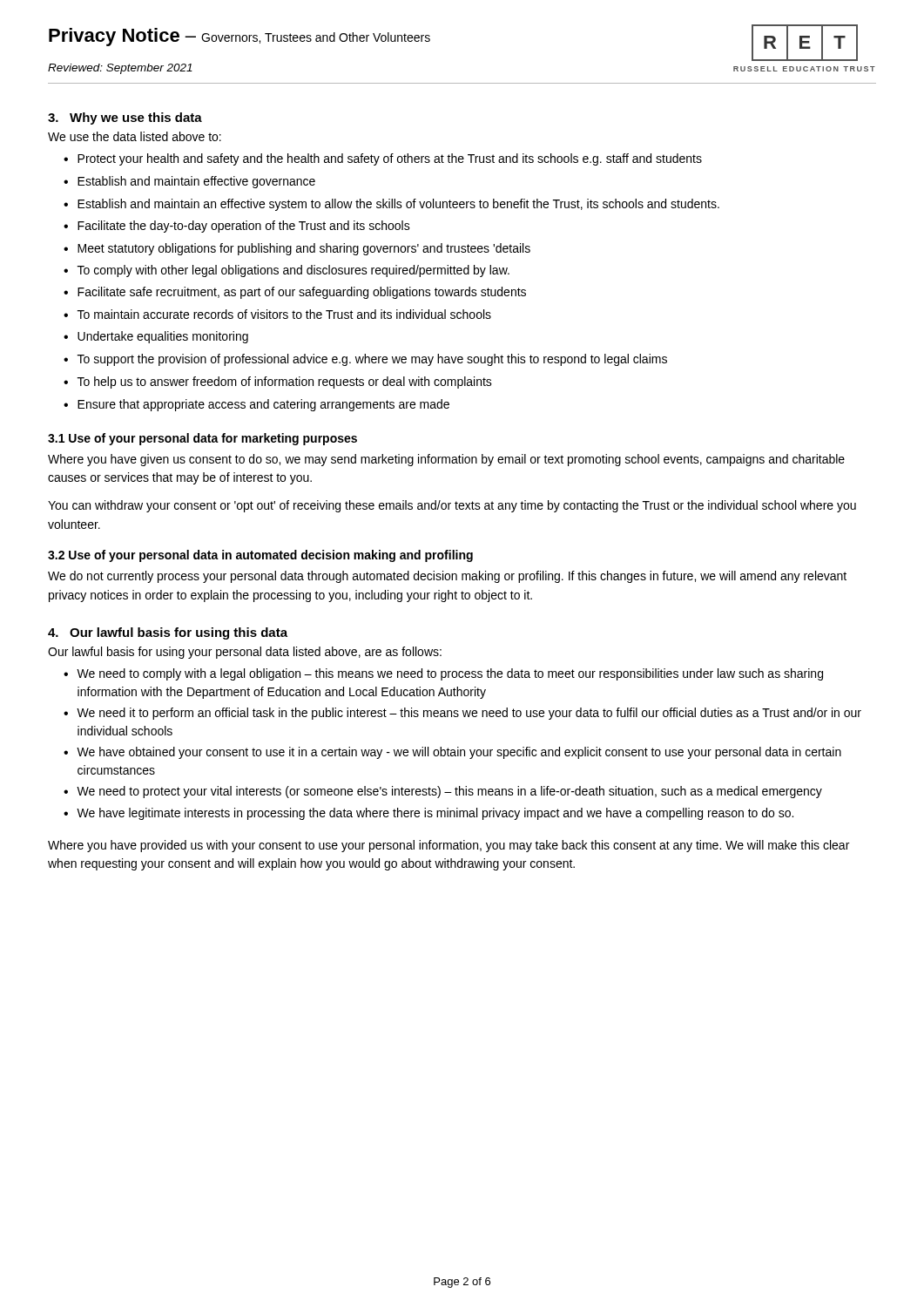Find the logo
The width and height of the screenshot is (924, 1307).
805,49
